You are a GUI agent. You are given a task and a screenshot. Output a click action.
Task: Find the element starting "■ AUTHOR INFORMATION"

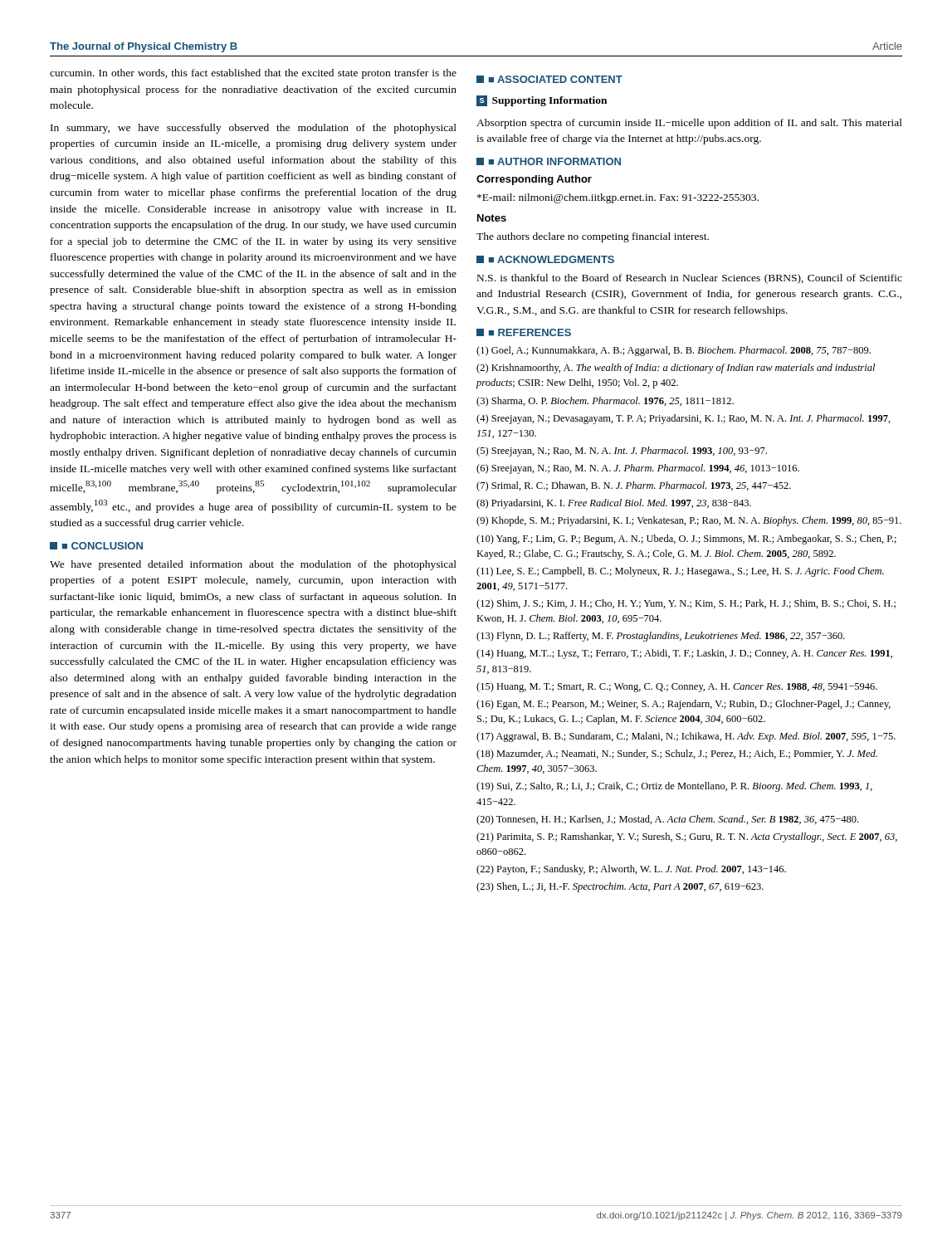point(549,161)
